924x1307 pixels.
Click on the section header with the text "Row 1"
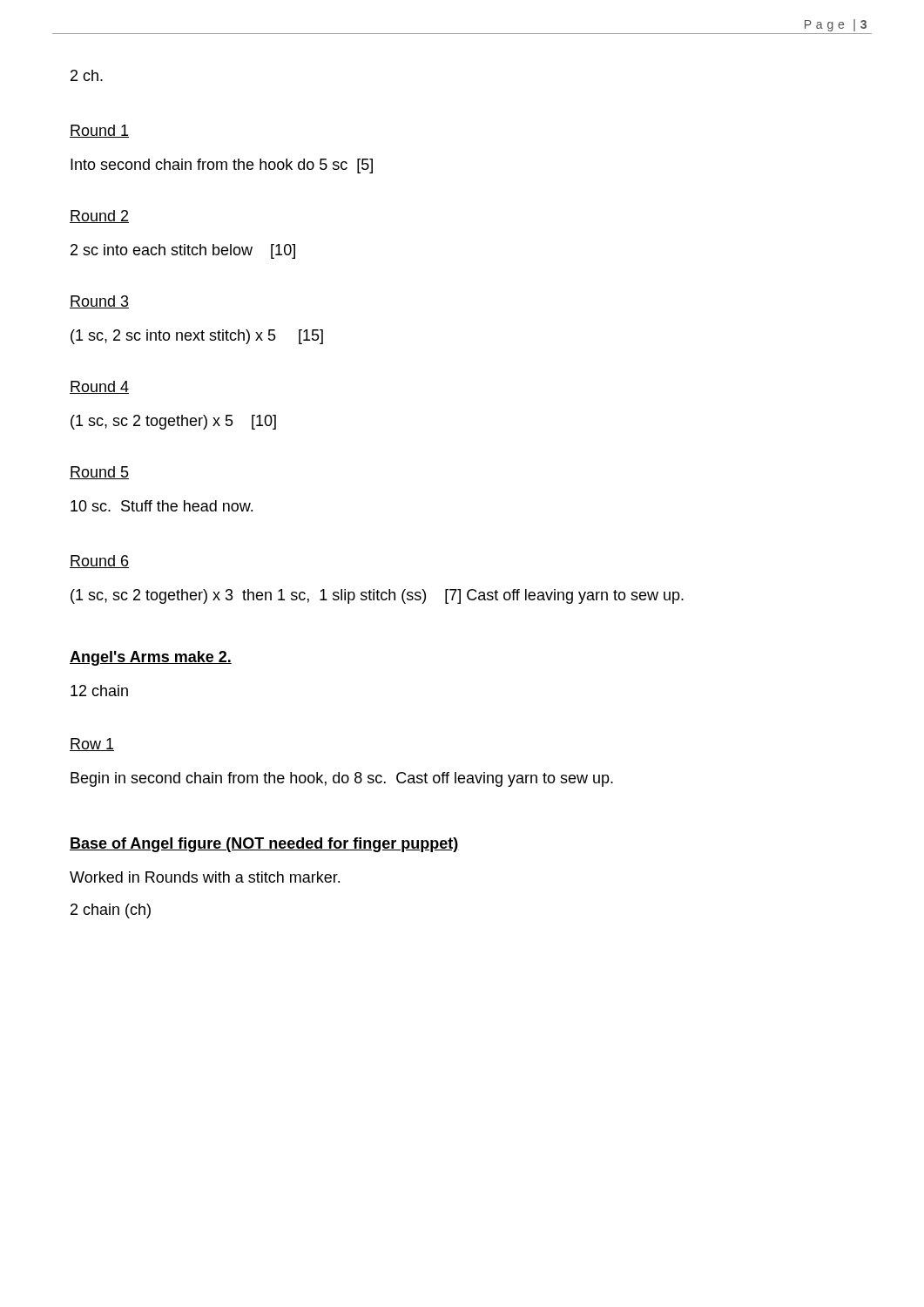92,745
